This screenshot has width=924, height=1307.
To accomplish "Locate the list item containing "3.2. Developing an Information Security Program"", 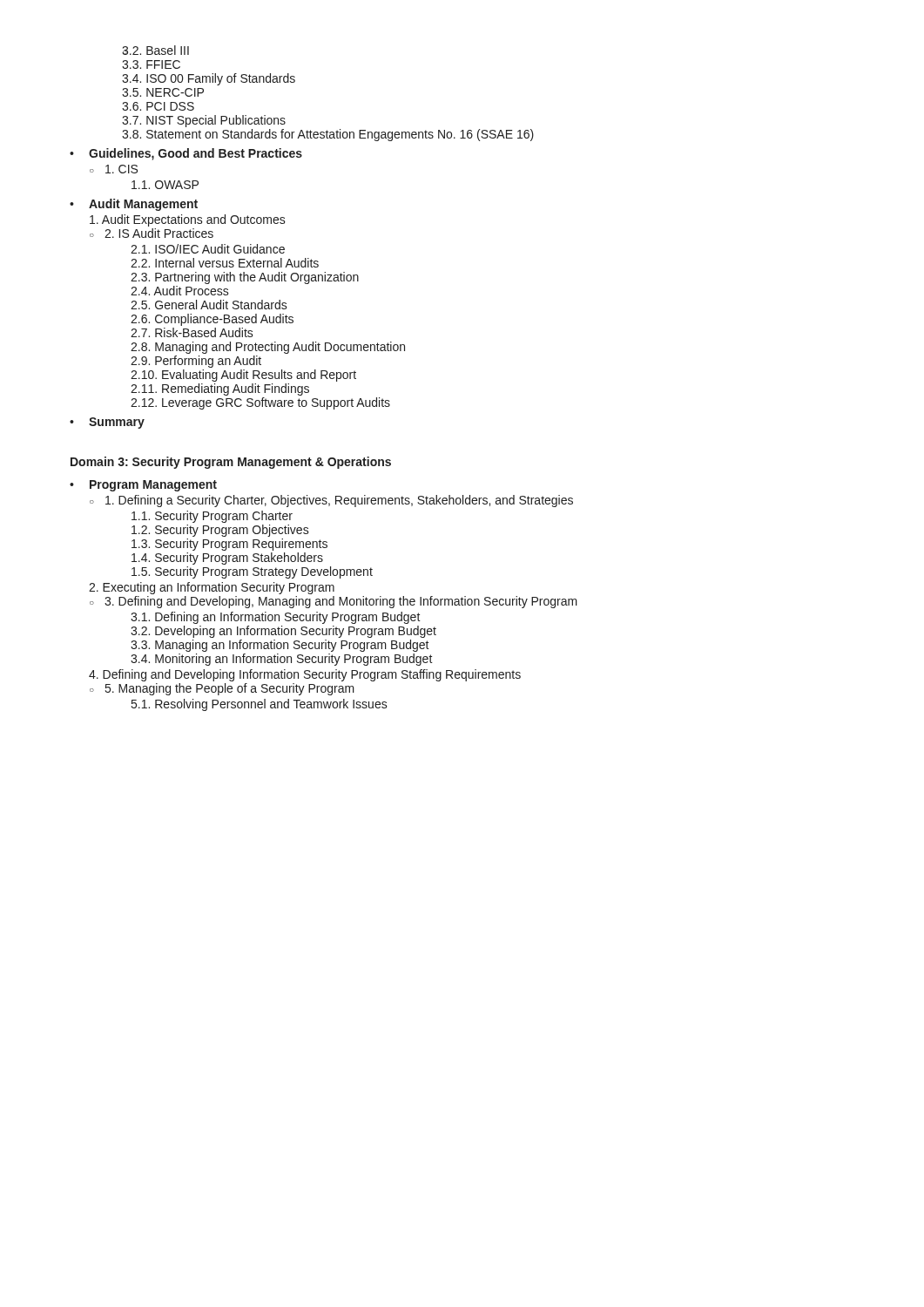I will coord(283,632).
